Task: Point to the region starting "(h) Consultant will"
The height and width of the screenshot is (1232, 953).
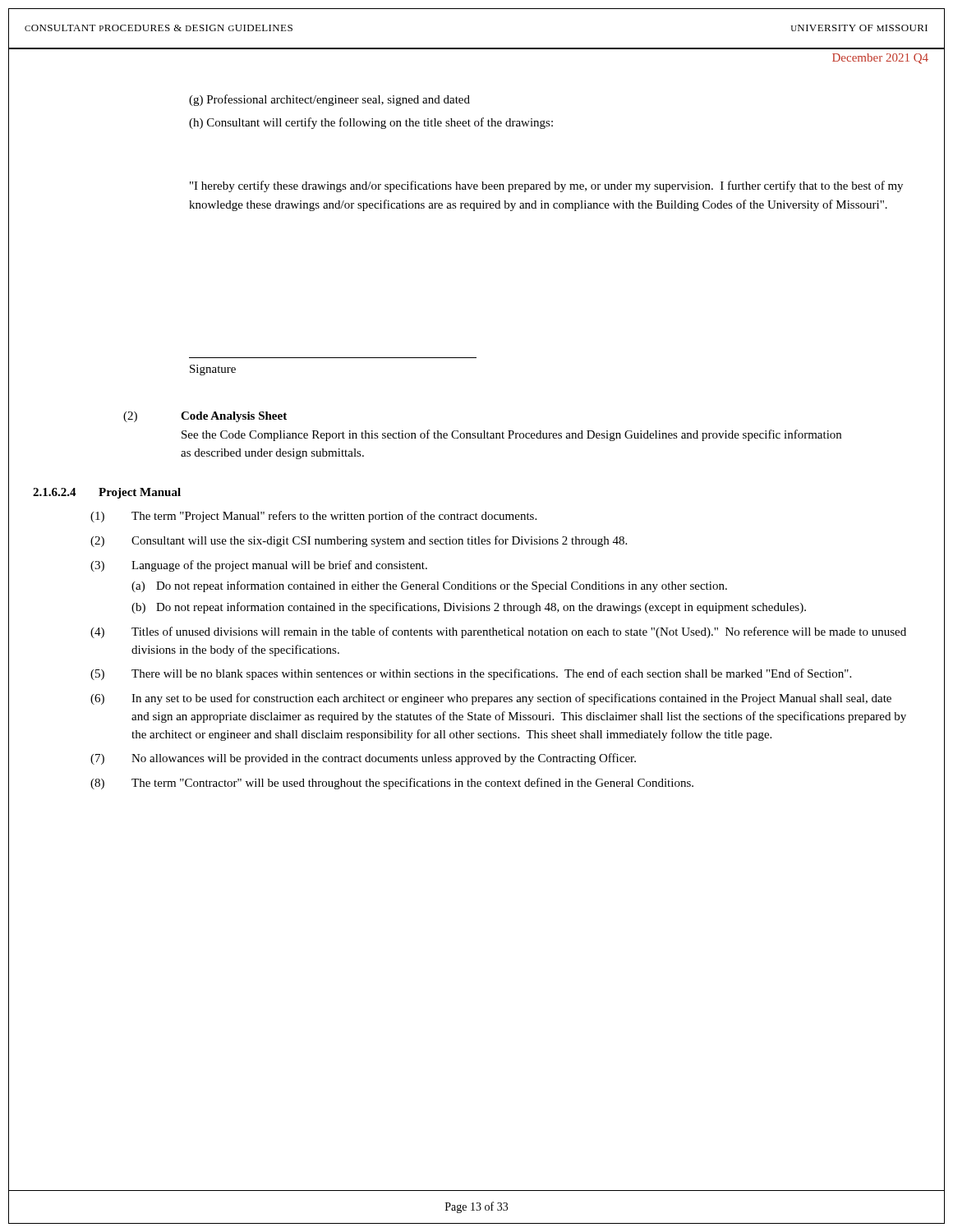Action: [x=371, y=122]
